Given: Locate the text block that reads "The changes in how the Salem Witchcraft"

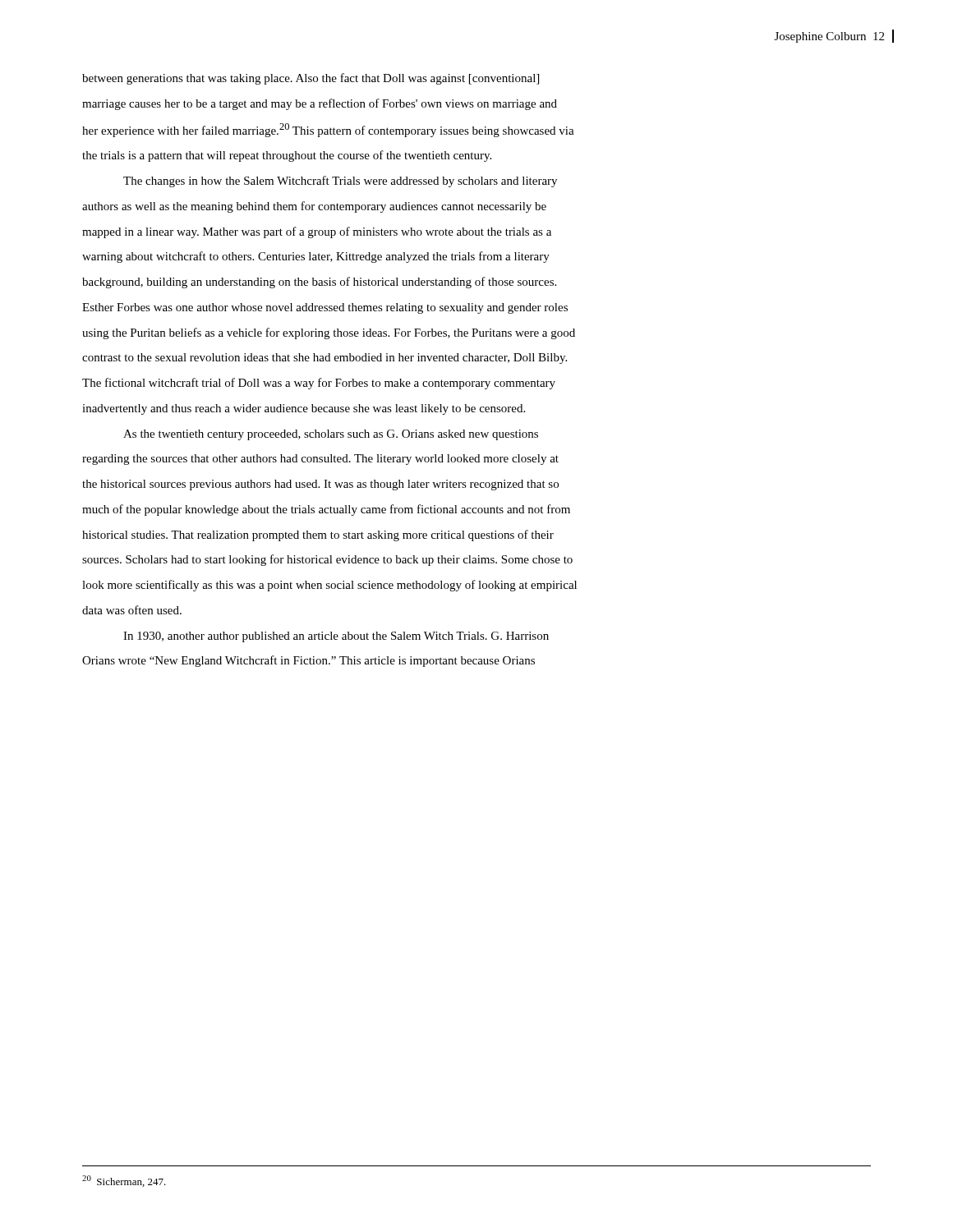Looking at the screenshot, I should (476, 295).
